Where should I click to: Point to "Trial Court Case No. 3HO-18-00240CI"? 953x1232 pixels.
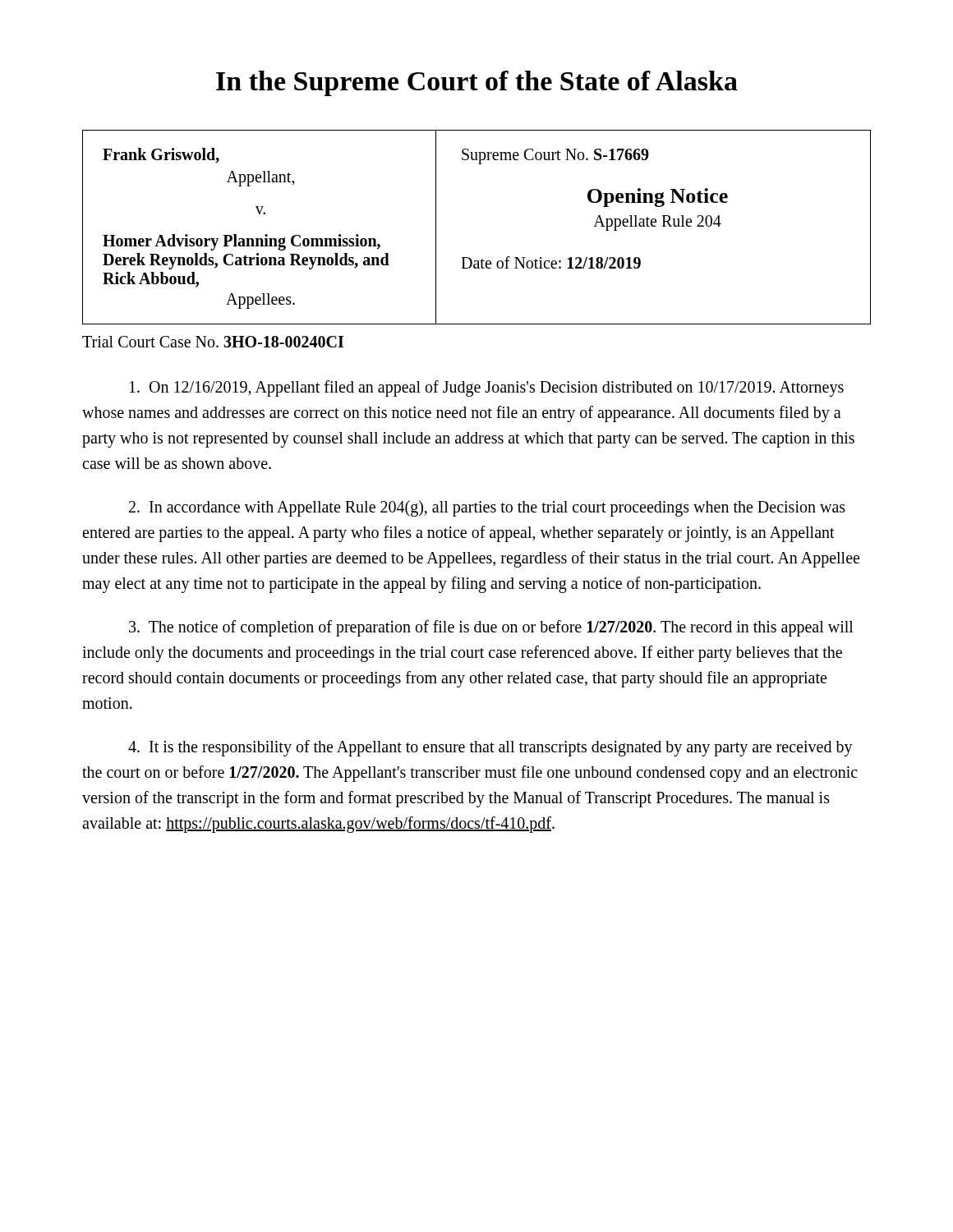pos(213,342)
